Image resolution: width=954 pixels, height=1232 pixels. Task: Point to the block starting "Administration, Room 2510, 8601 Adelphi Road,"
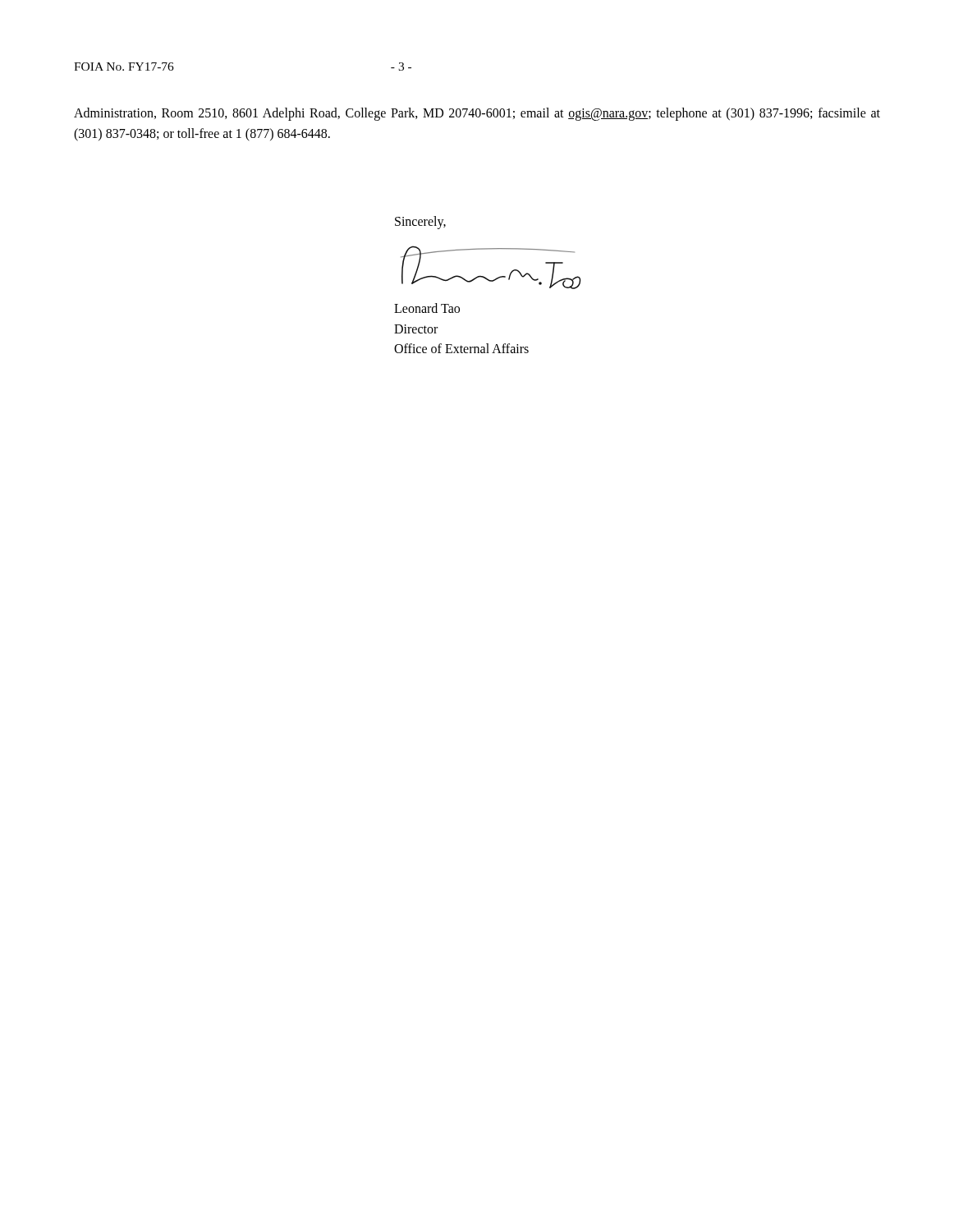tap(477, 123)
